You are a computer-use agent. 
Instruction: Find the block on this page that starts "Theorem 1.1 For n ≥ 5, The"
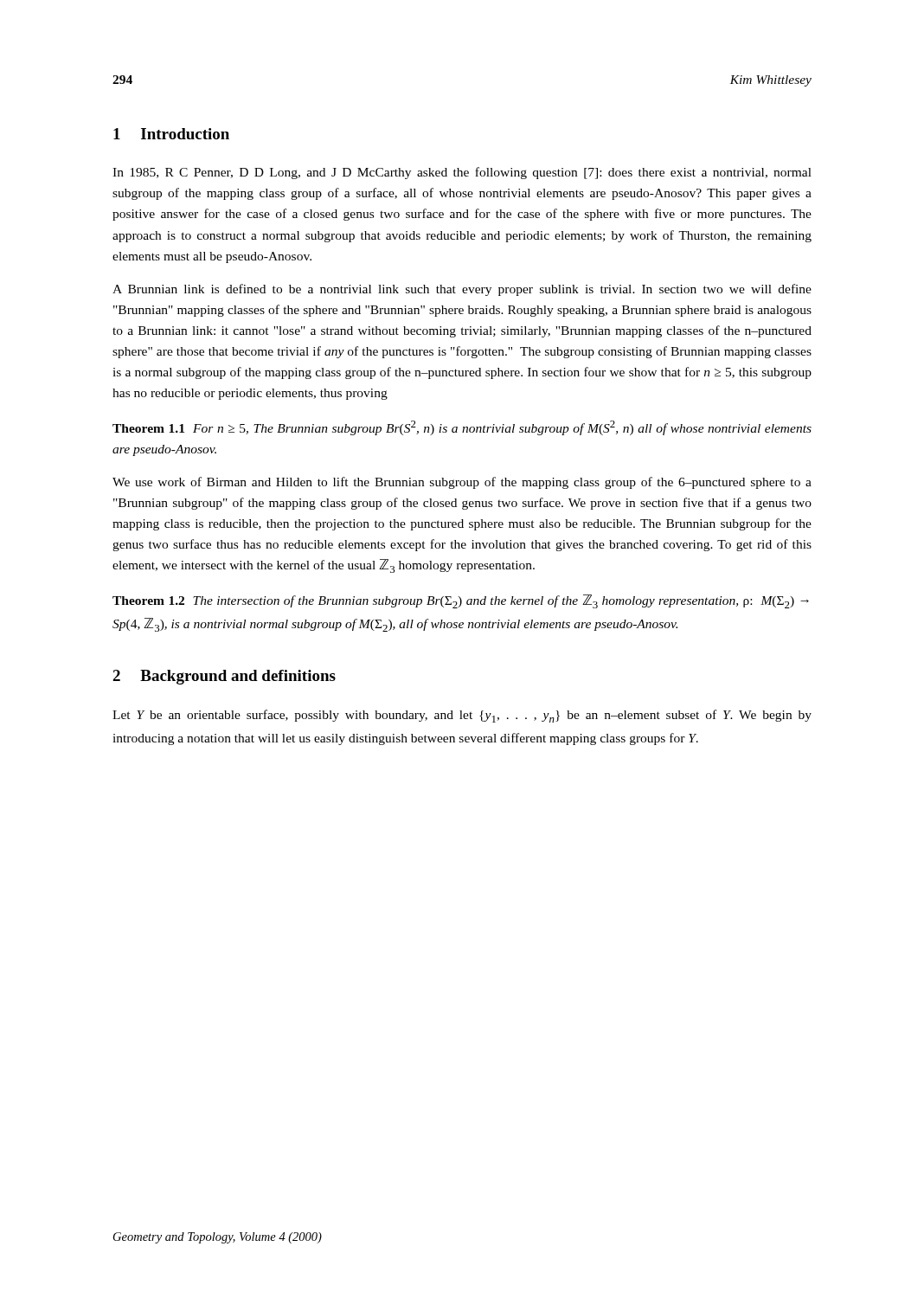coord(462,437)
